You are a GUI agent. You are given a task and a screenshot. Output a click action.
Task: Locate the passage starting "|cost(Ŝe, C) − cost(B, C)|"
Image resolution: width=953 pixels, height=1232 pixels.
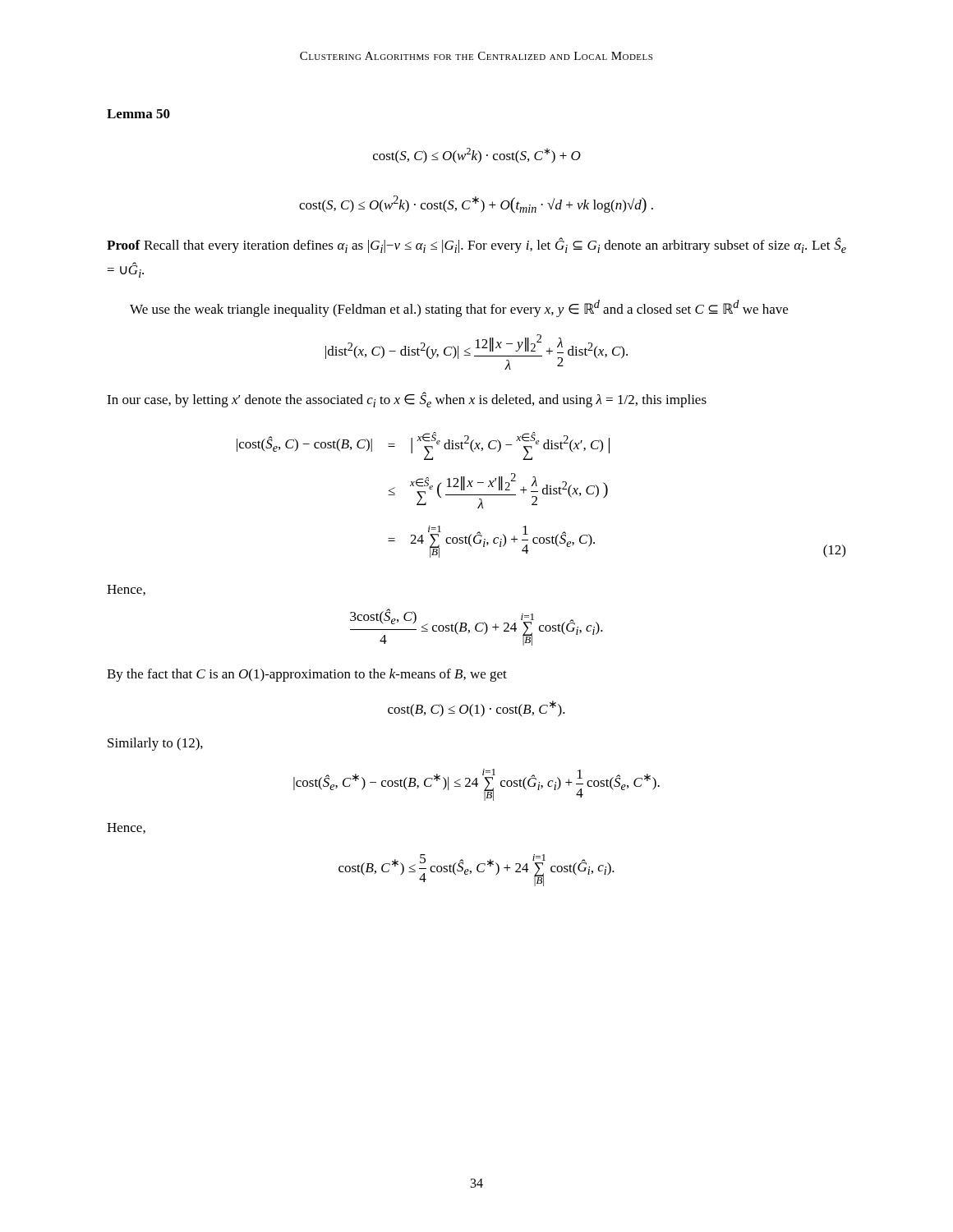click(476, 495)
